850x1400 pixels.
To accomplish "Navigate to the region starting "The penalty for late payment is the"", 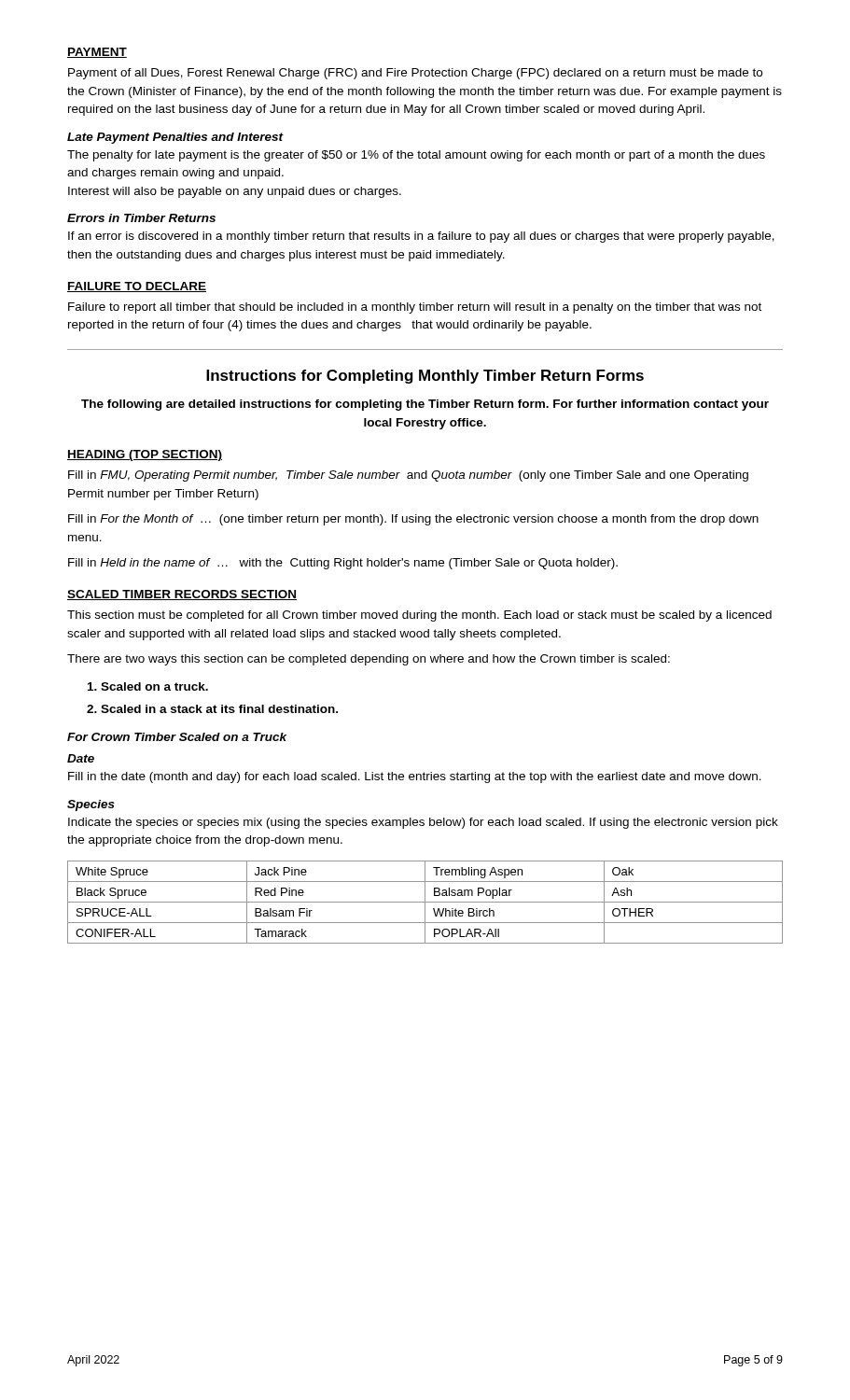I will pyautogui.click(x=416, y=156).
